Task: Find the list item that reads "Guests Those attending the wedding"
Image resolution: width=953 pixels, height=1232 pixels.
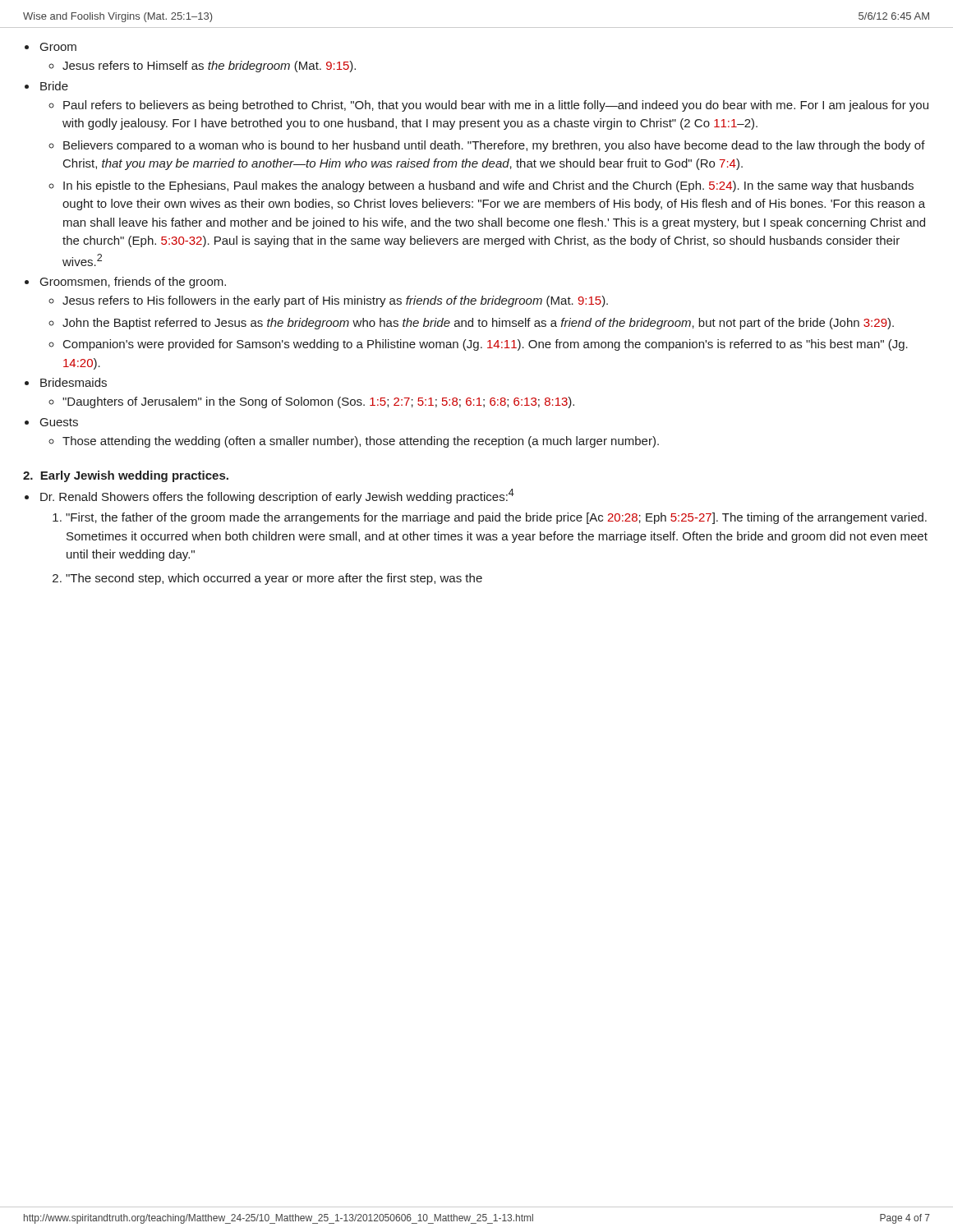Action: [485, 432]
